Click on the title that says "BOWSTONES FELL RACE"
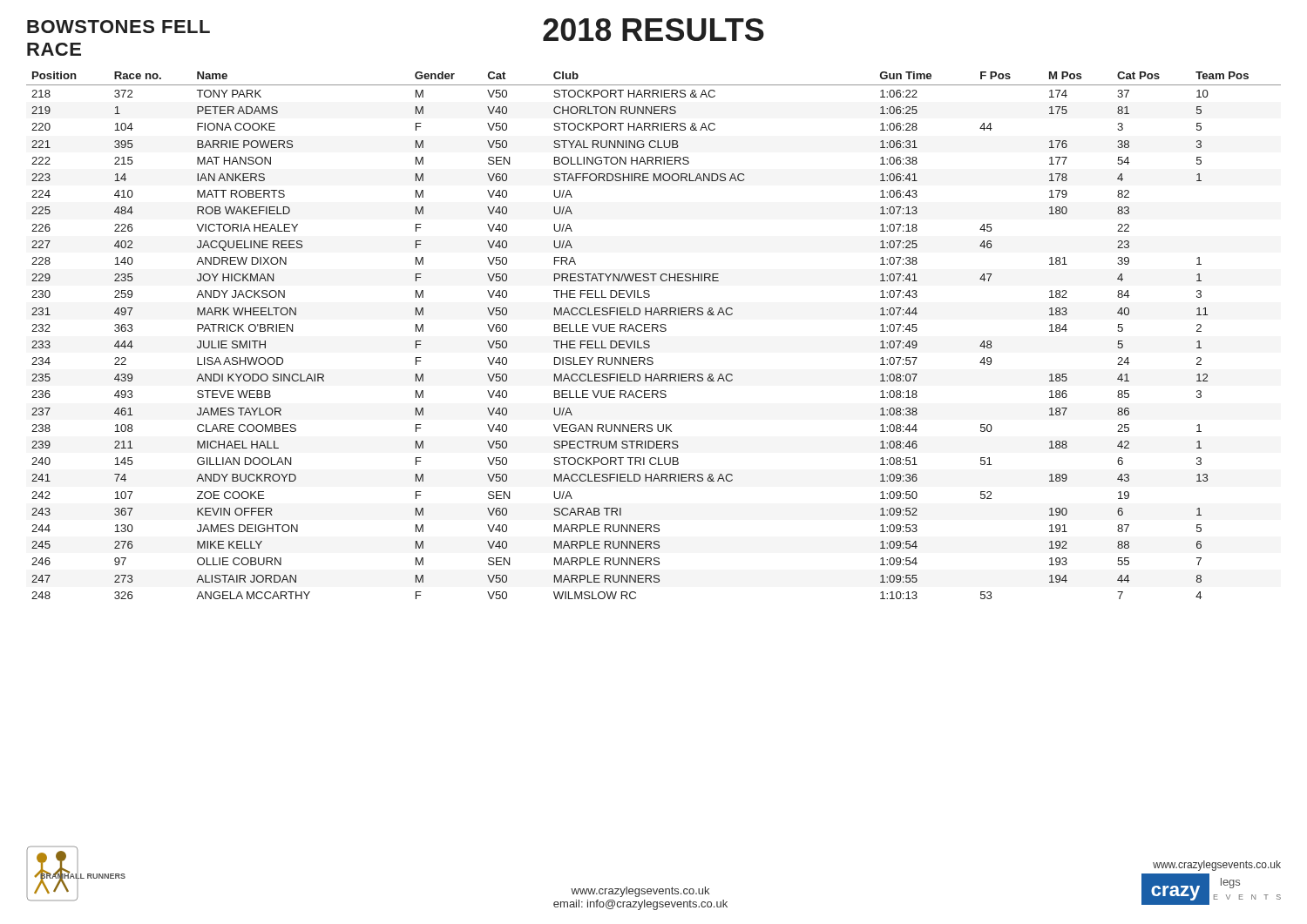This screenshot has width=1307, height=924. click(118, 38)
